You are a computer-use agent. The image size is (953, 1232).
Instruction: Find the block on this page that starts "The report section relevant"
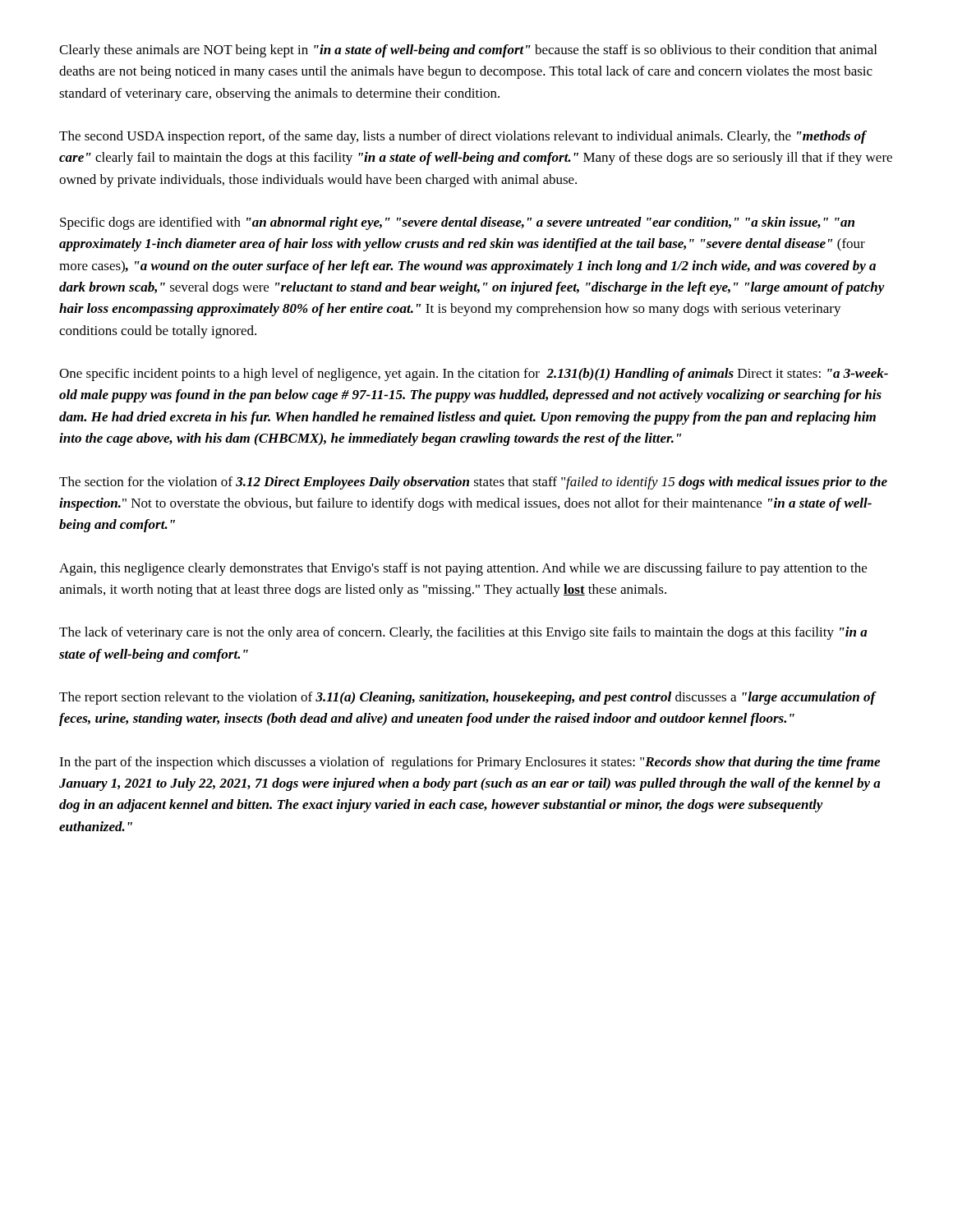pos(467,708)
